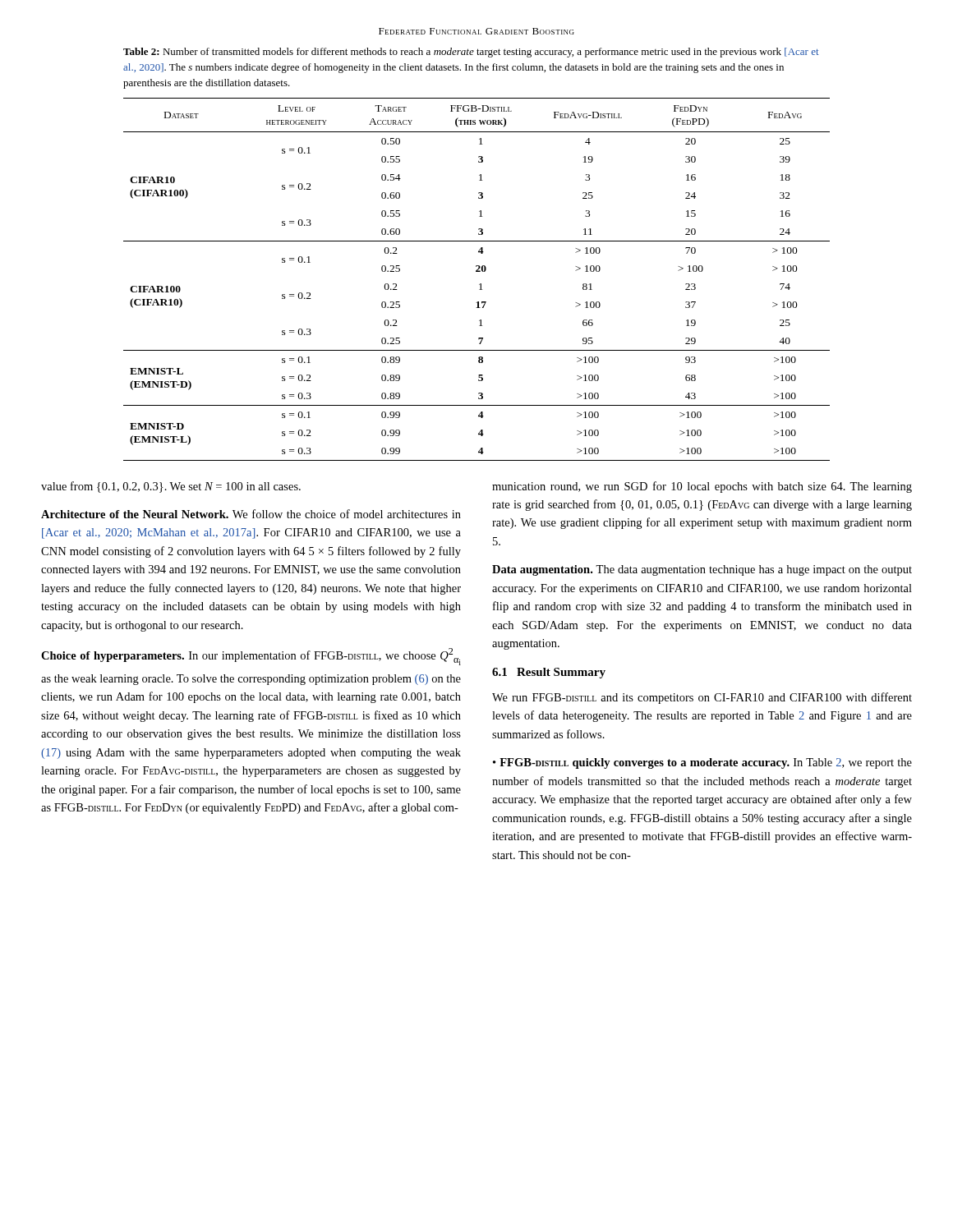
Task: Click on the text block with the text "Data augmentation. The data augmentation"
Action: tap(702, 606)
